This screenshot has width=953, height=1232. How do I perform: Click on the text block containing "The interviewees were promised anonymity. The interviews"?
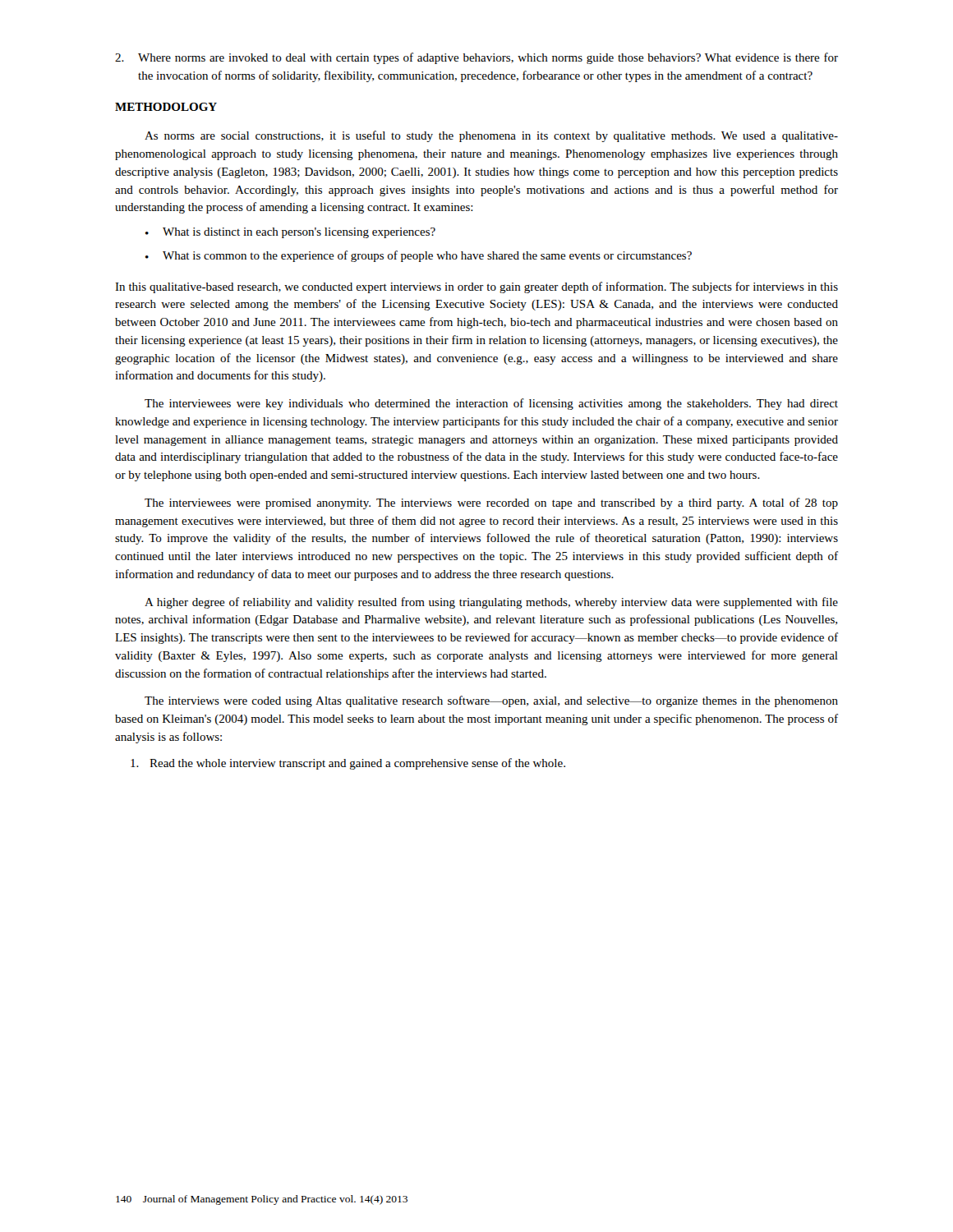(x=476, y=538)
